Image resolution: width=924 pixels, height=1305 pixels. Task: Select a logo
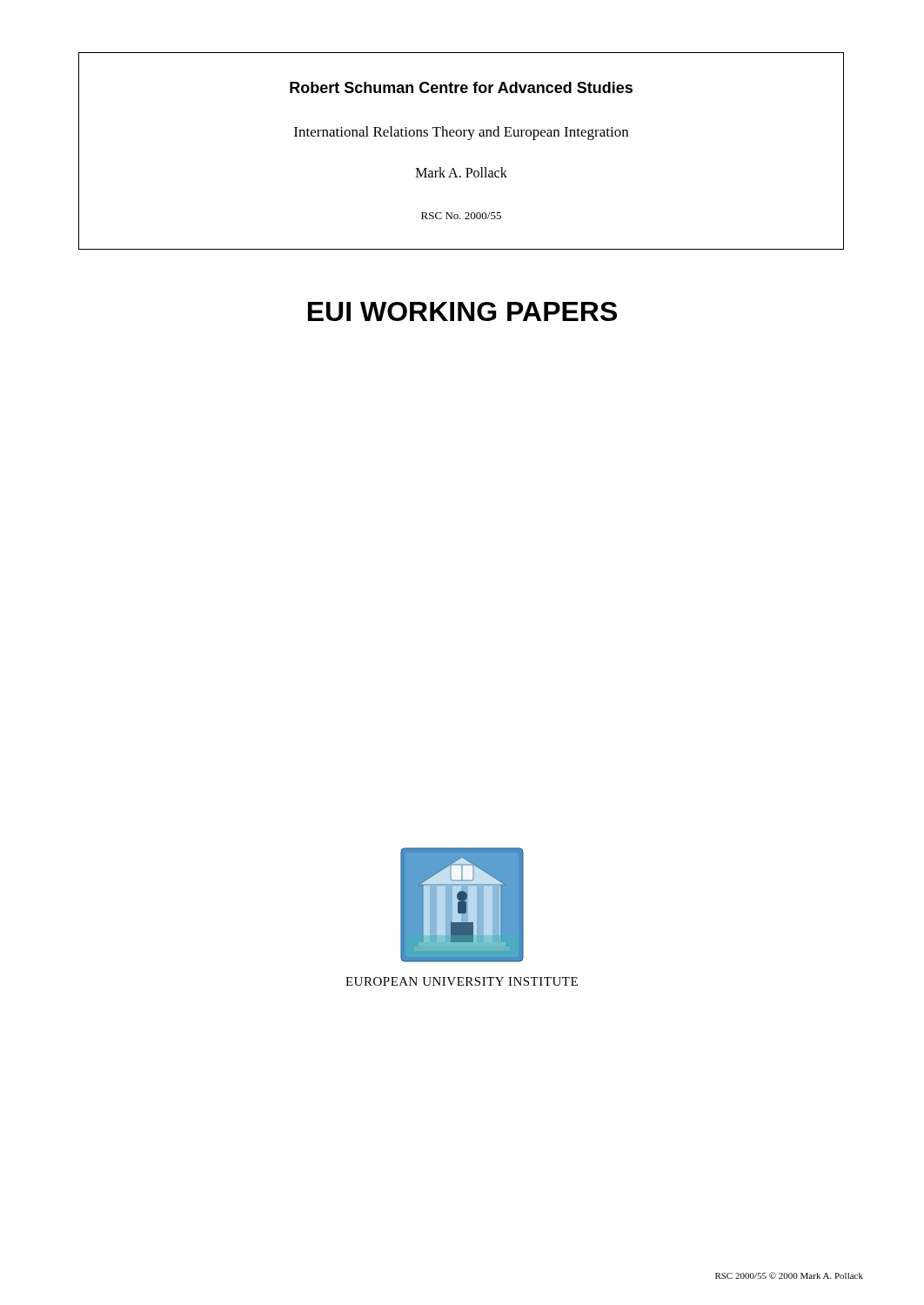462,905
